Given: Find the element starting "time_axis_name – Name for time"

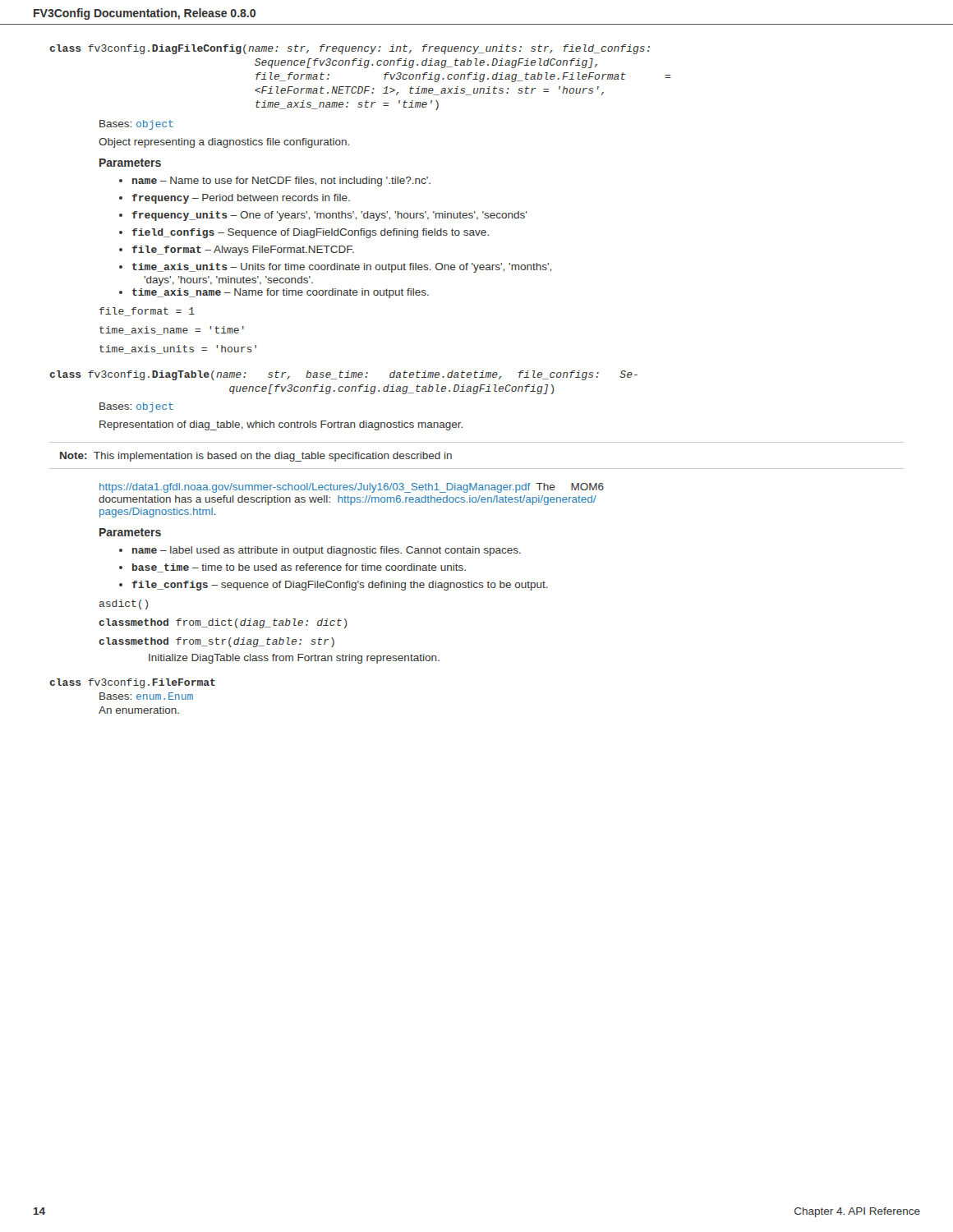Looking at the screenshot, I should [x=280, y=292].
